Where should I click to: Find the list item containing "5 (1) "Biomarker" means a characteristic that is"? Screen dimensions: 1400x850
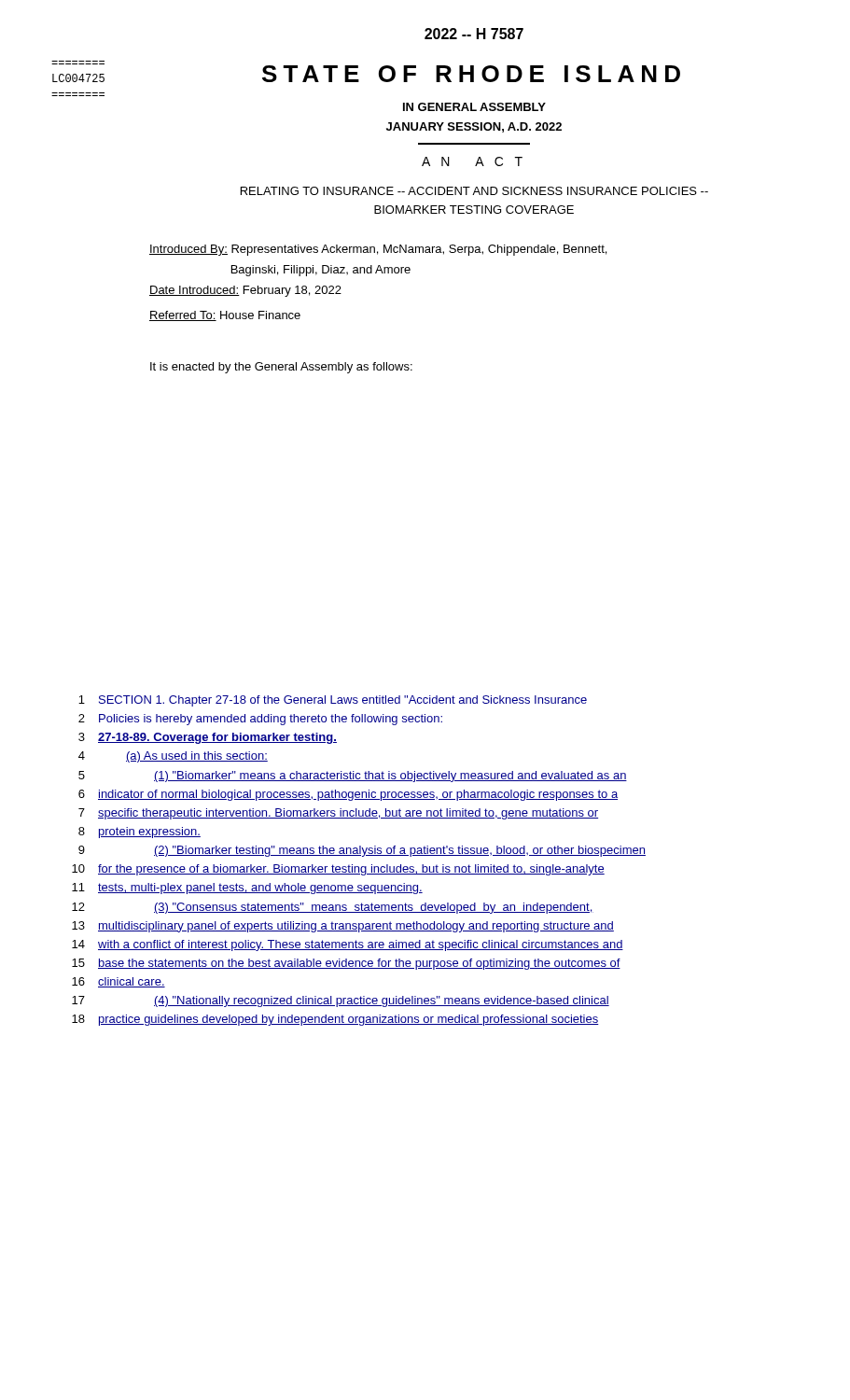pos(425,775)
